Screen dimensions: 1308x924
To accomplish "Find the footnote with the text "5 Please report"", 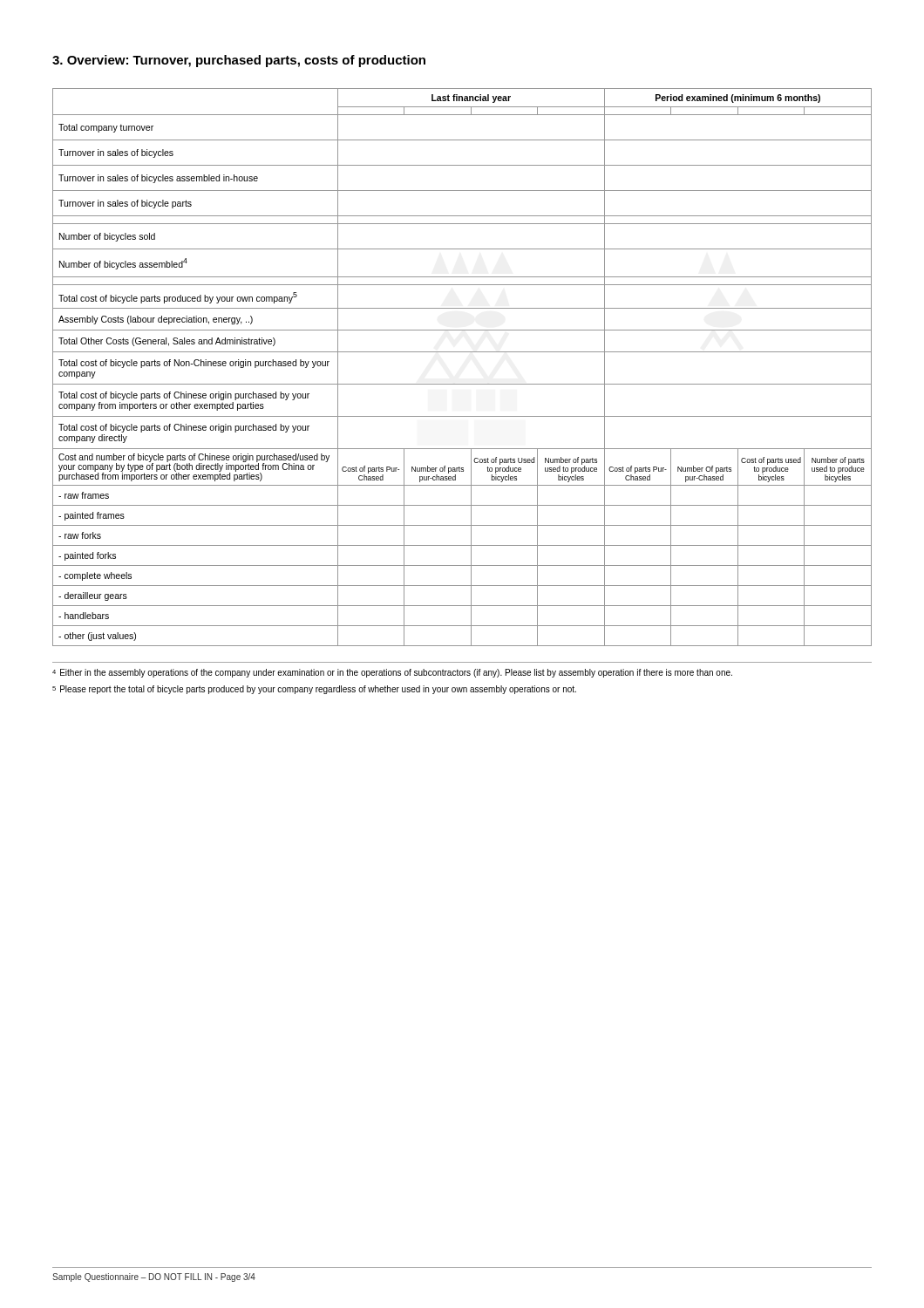I will (462, 690).
